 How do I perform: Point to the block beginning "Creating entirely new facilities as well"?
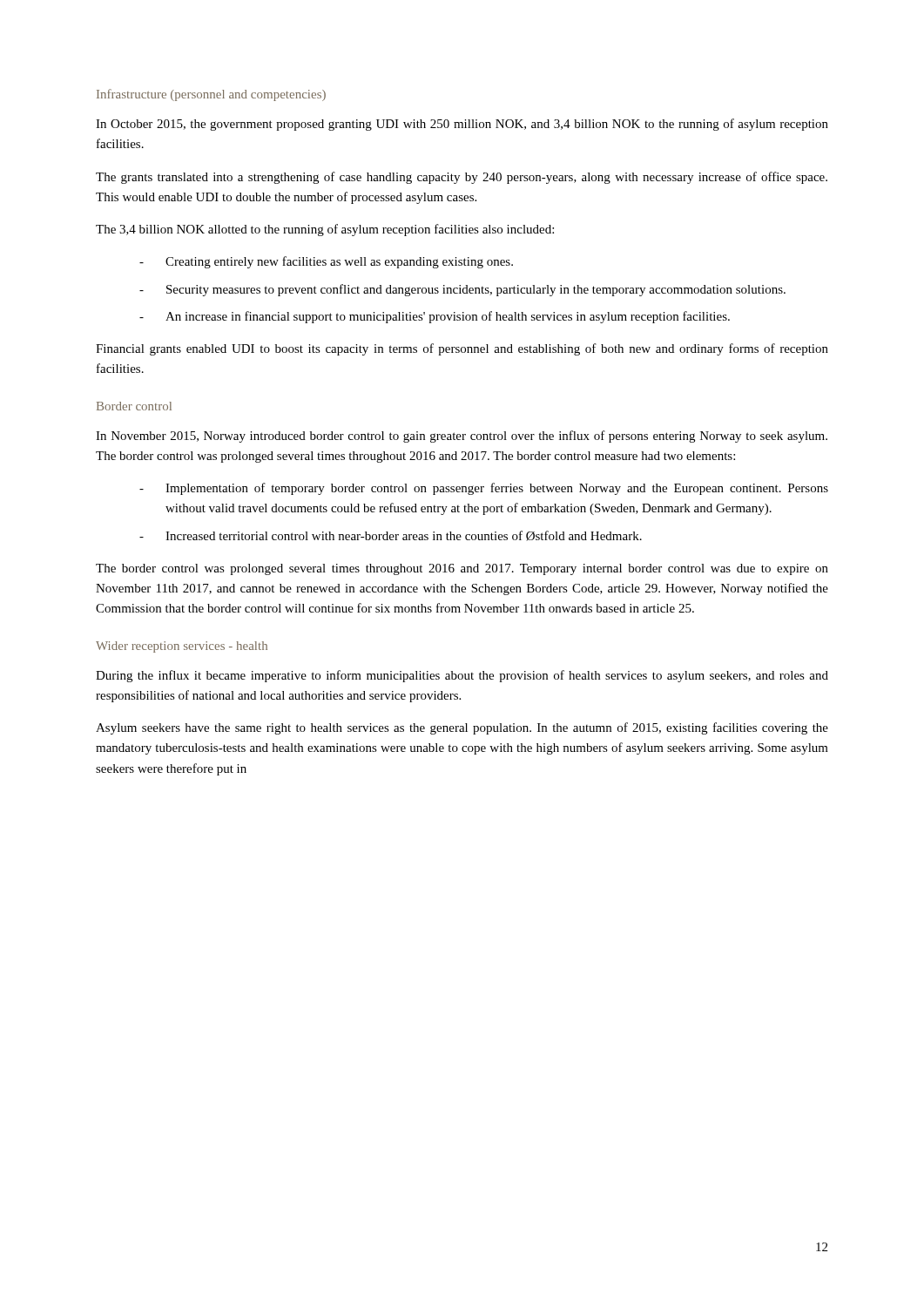point(462,262)
